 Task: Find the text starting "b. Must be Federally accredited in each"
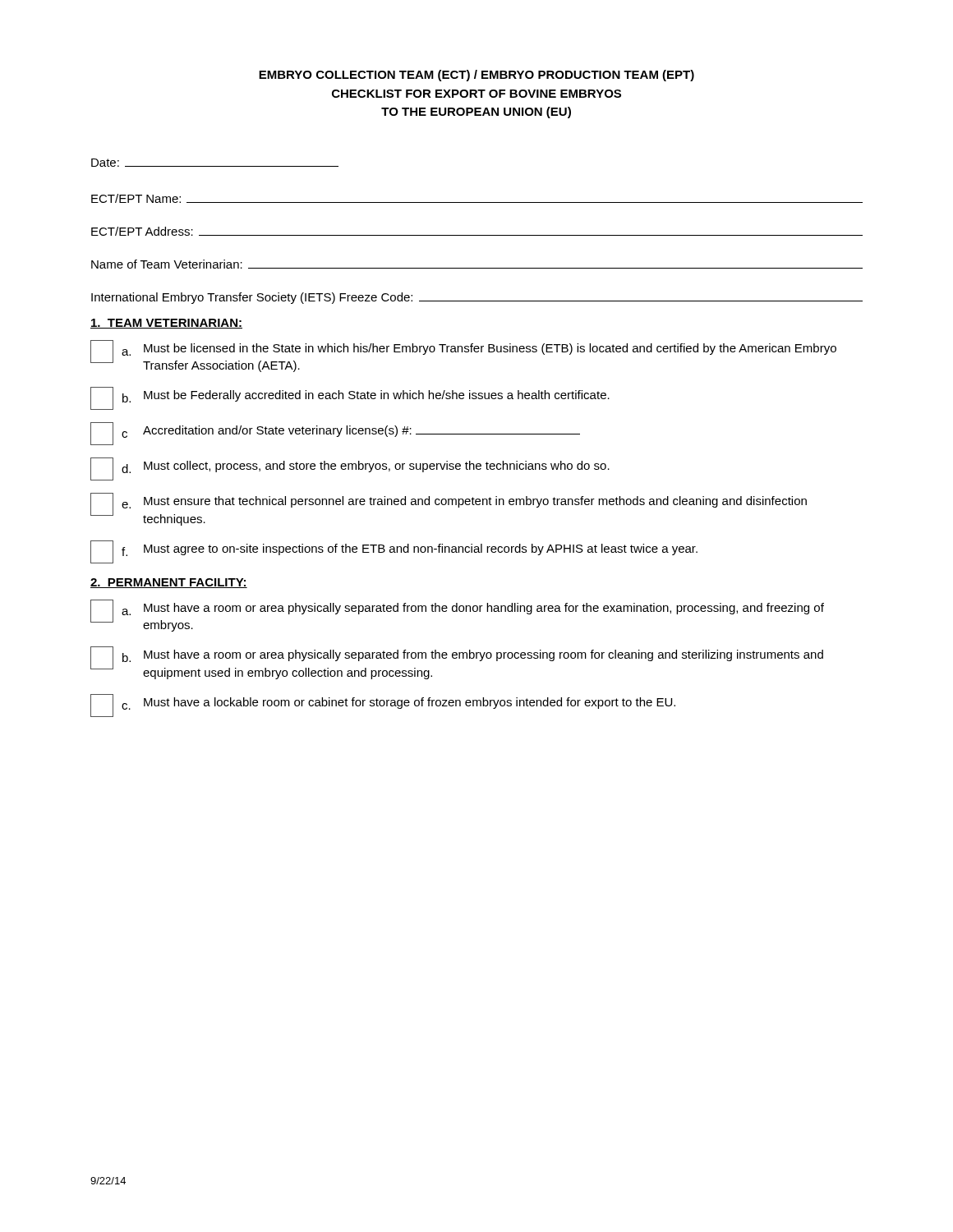[x=476, y=398]
